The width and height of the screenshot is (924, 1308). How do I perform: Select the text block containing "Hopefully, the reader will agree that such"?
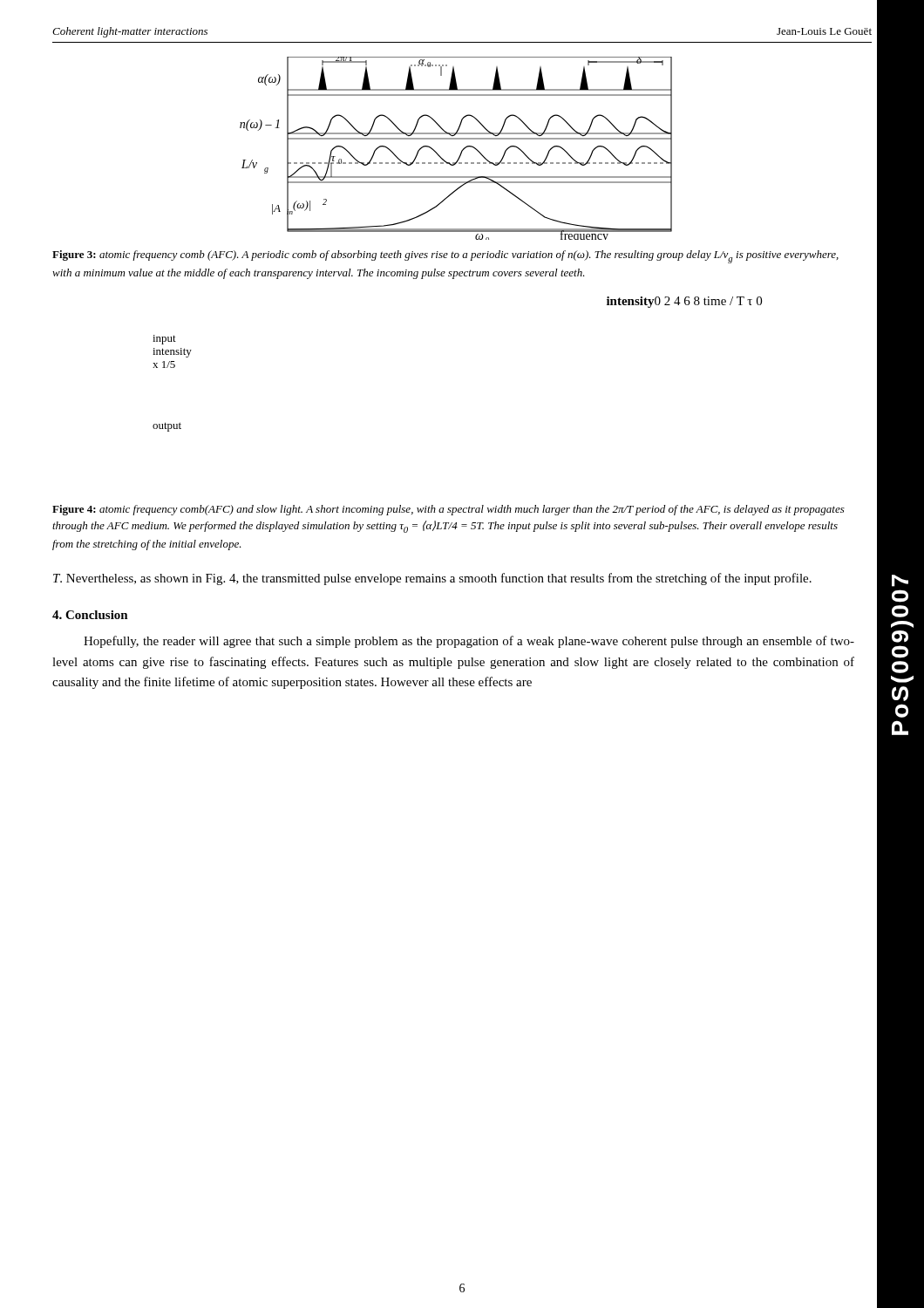pyautogui.click(x=453, y=662)
